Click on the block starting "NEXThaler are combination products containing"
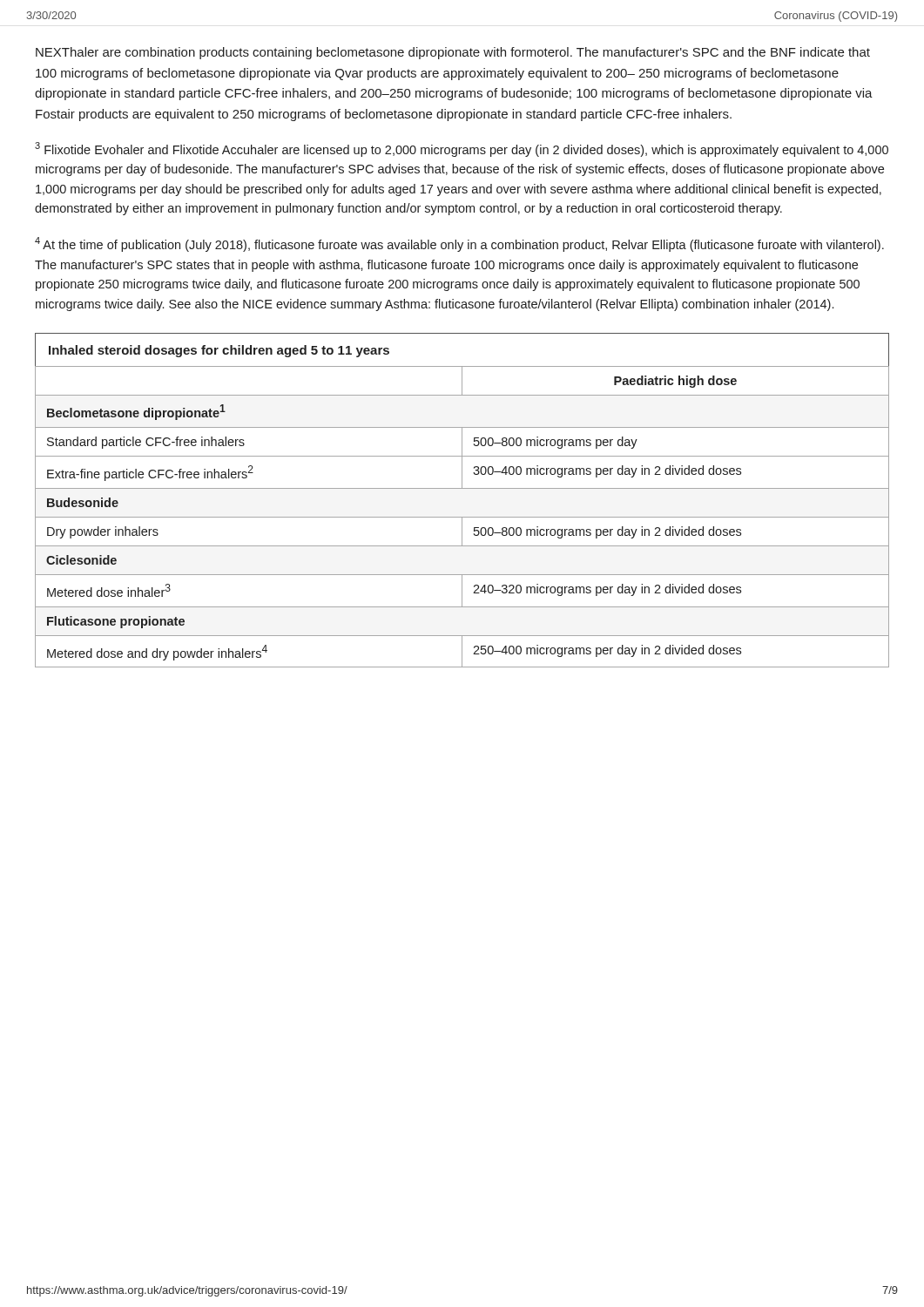924x1307 pixels. click(x=453, y=83)
